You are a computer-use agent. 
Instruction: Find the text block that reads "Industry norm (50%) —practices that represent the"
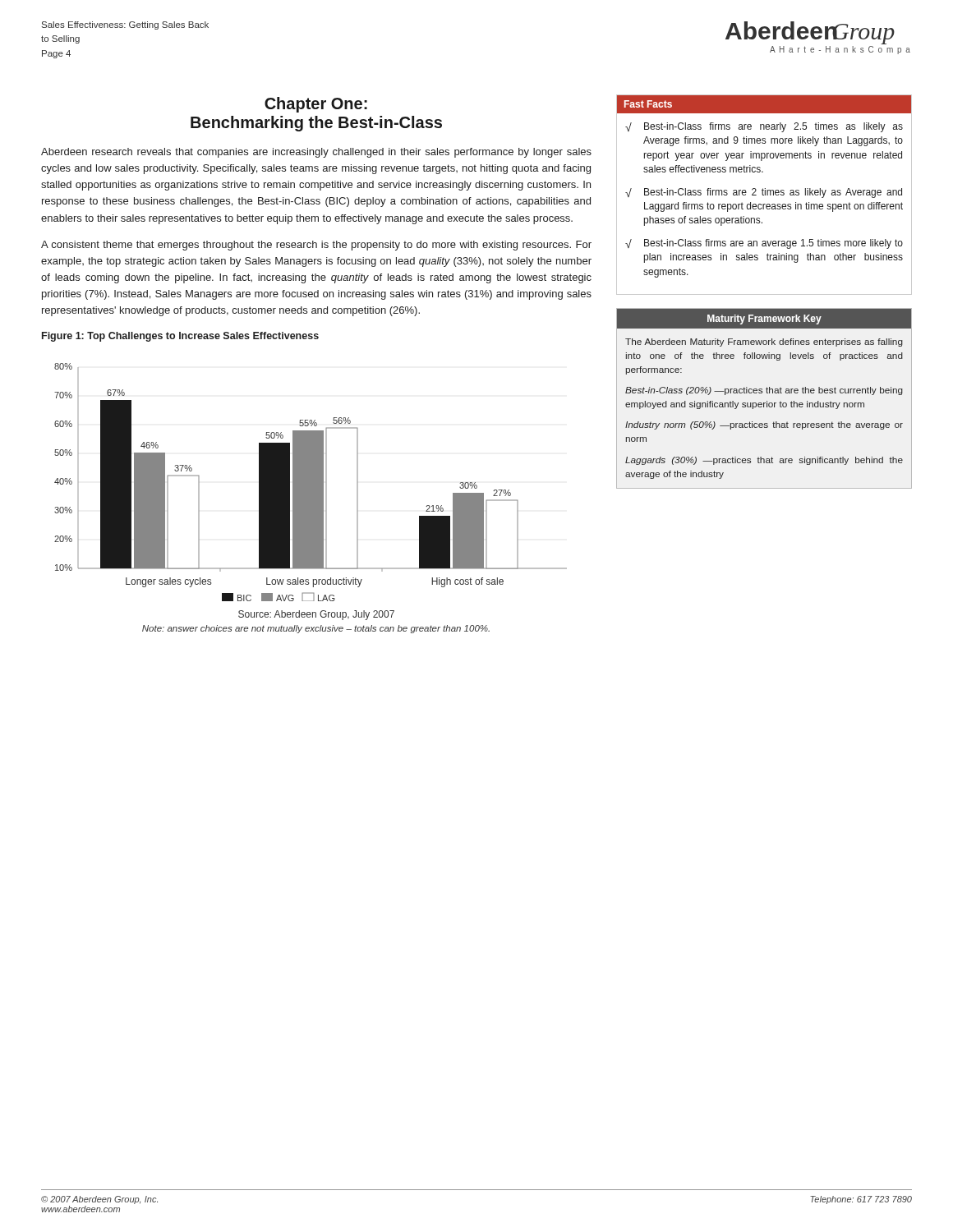pyautogui.click(x=764, y=432)
